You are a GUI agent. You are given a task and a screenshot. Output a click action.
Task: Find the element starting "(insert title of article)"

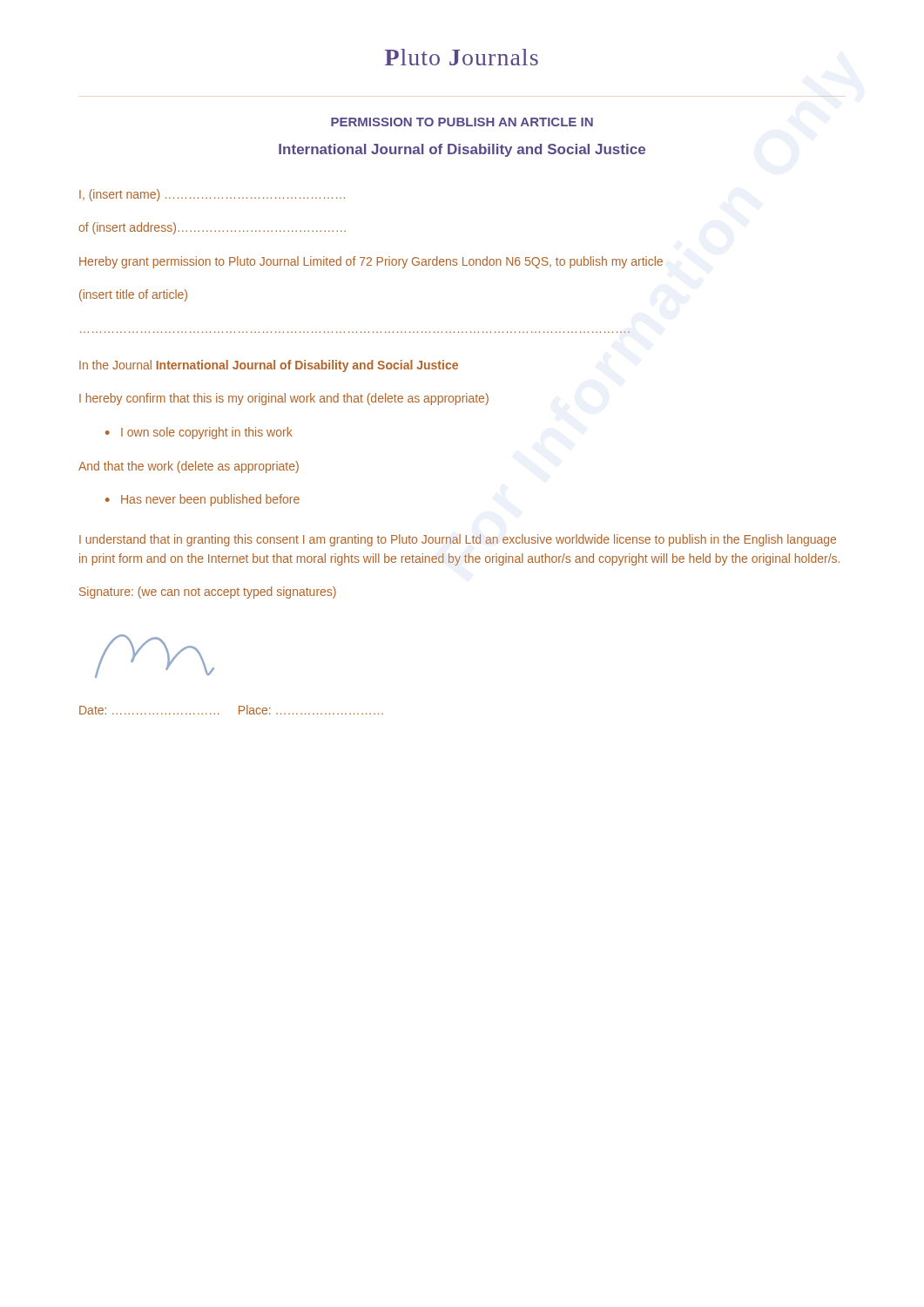pyautogui.click(x=133, y=295)
